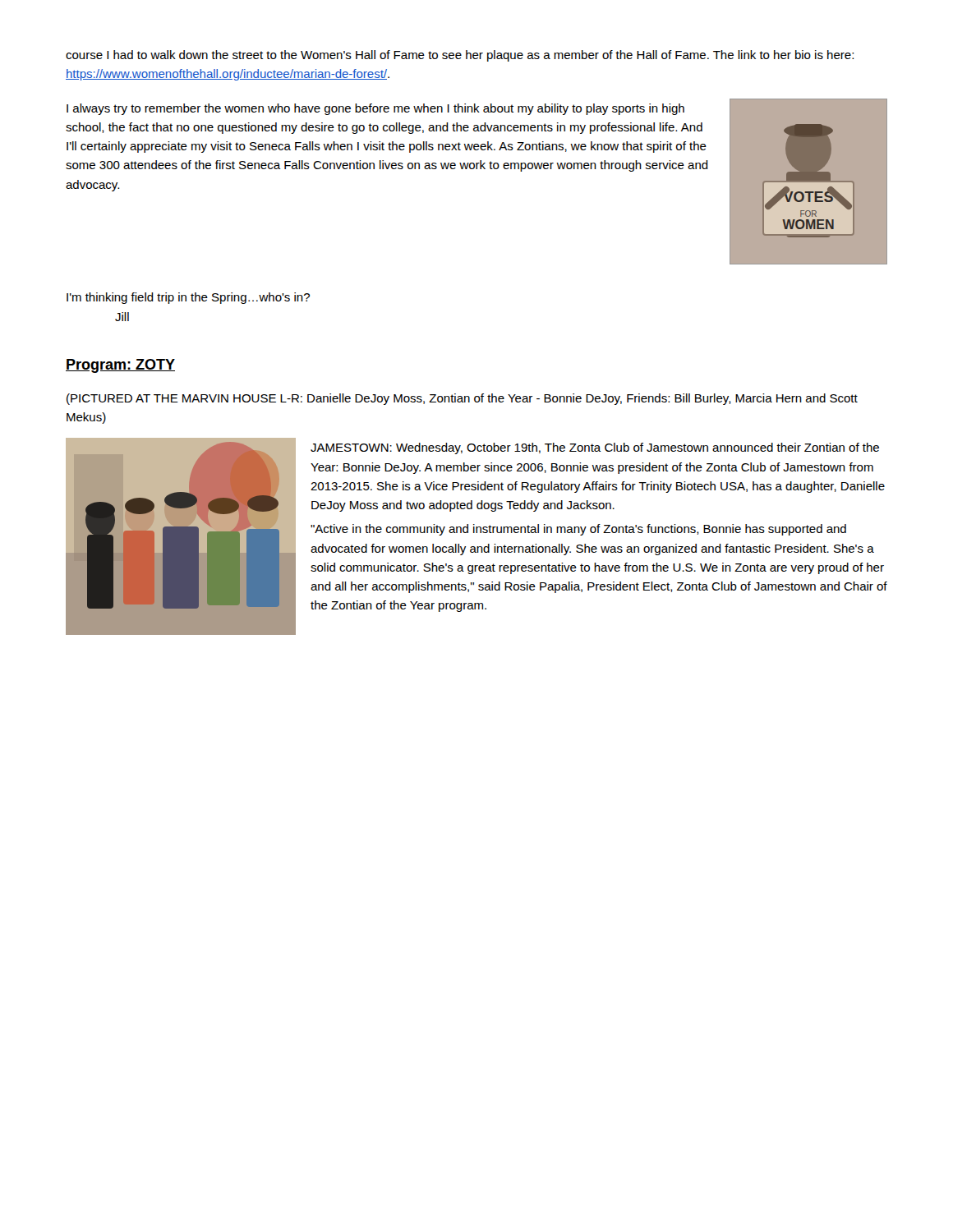Image resolution: width=953 pixels, height=1232 pixels.
Task: Click on the text block with the text "VOTES FOR WOMEN"
Action: pos(476,181)
